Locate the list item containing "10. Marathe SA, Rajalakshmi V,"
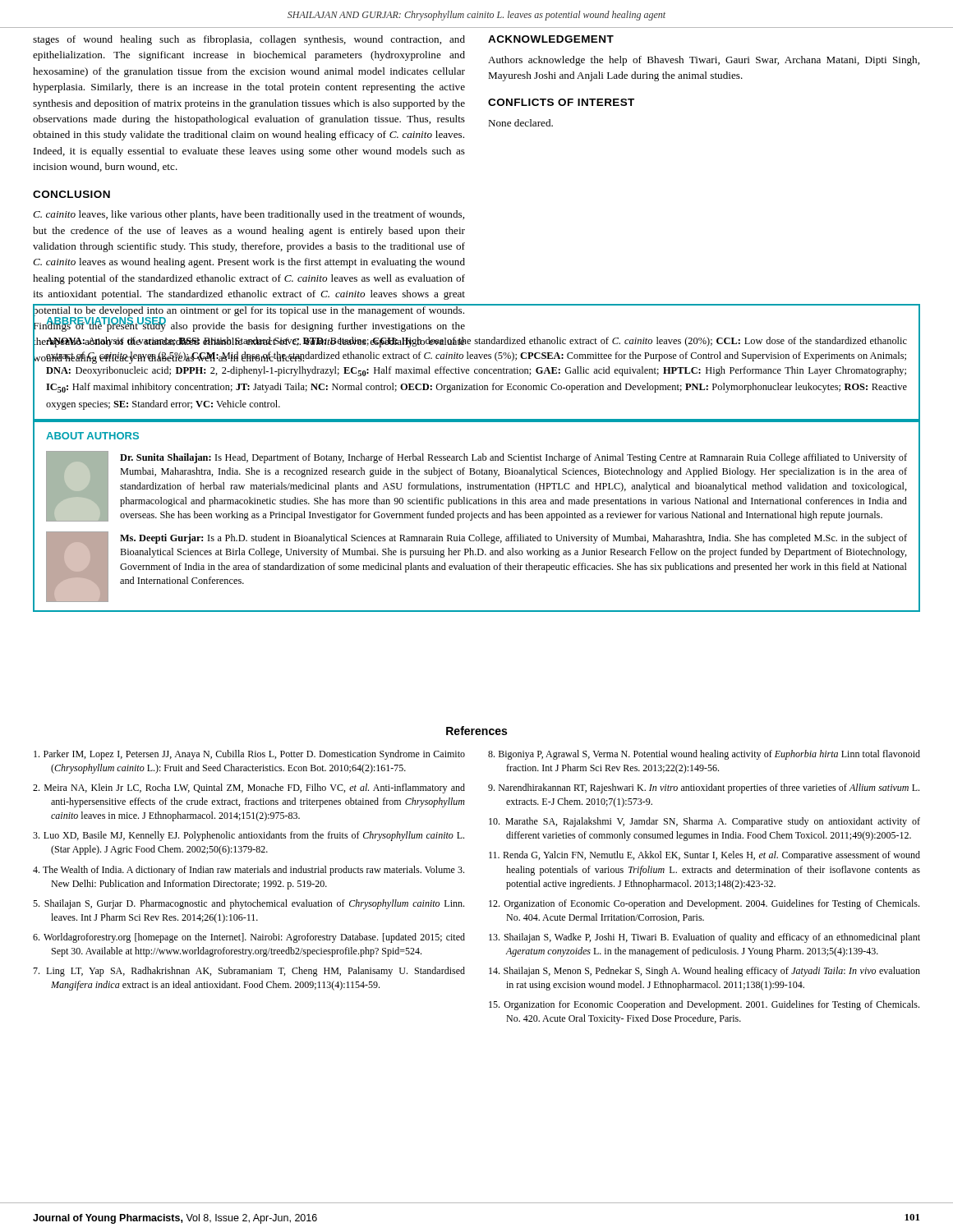The height and width of the screenshot is (1232, 953). 704,829
